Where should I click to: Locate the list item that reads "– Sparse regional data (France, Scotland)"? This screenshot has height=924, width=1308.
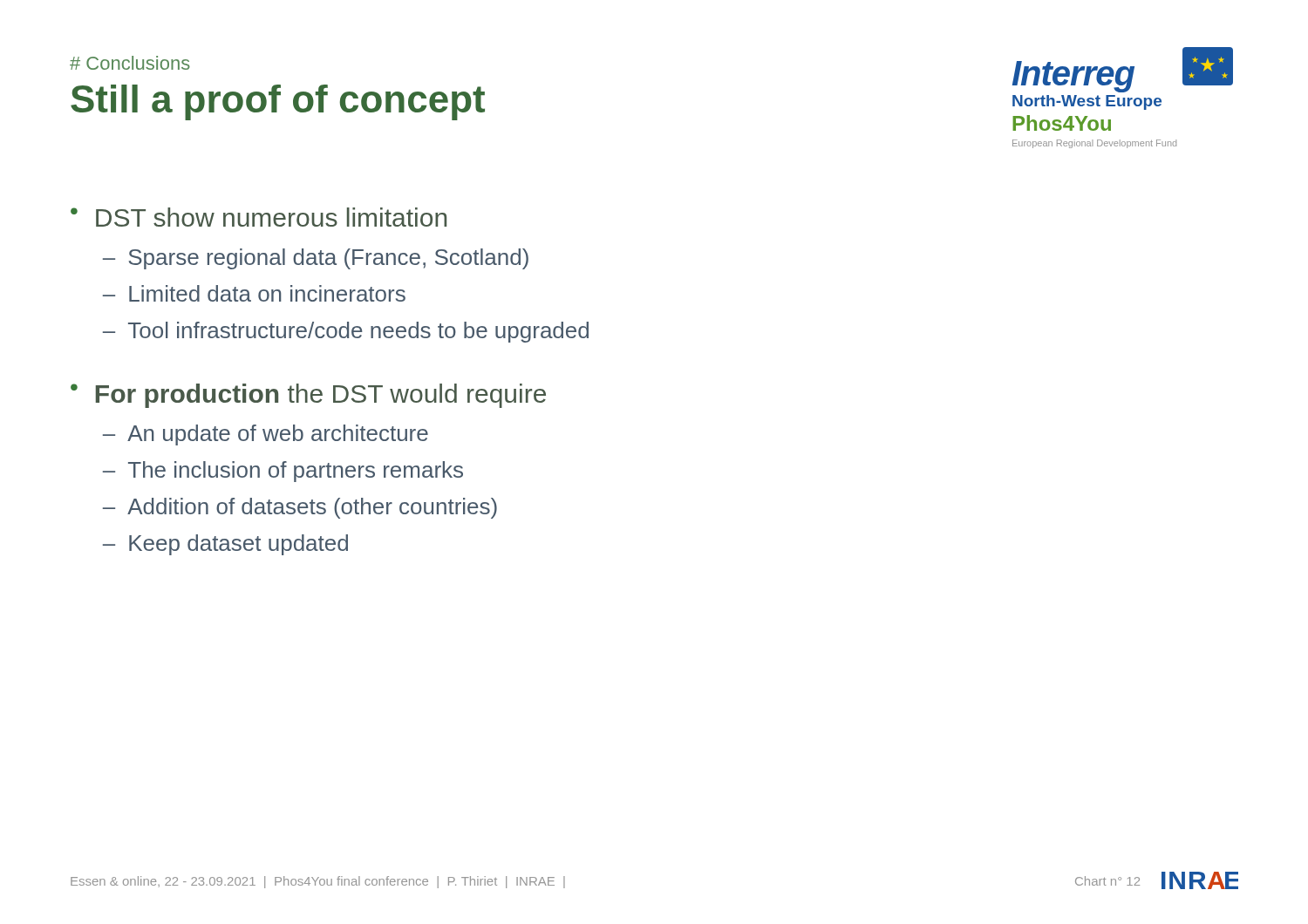pos(316,258)
